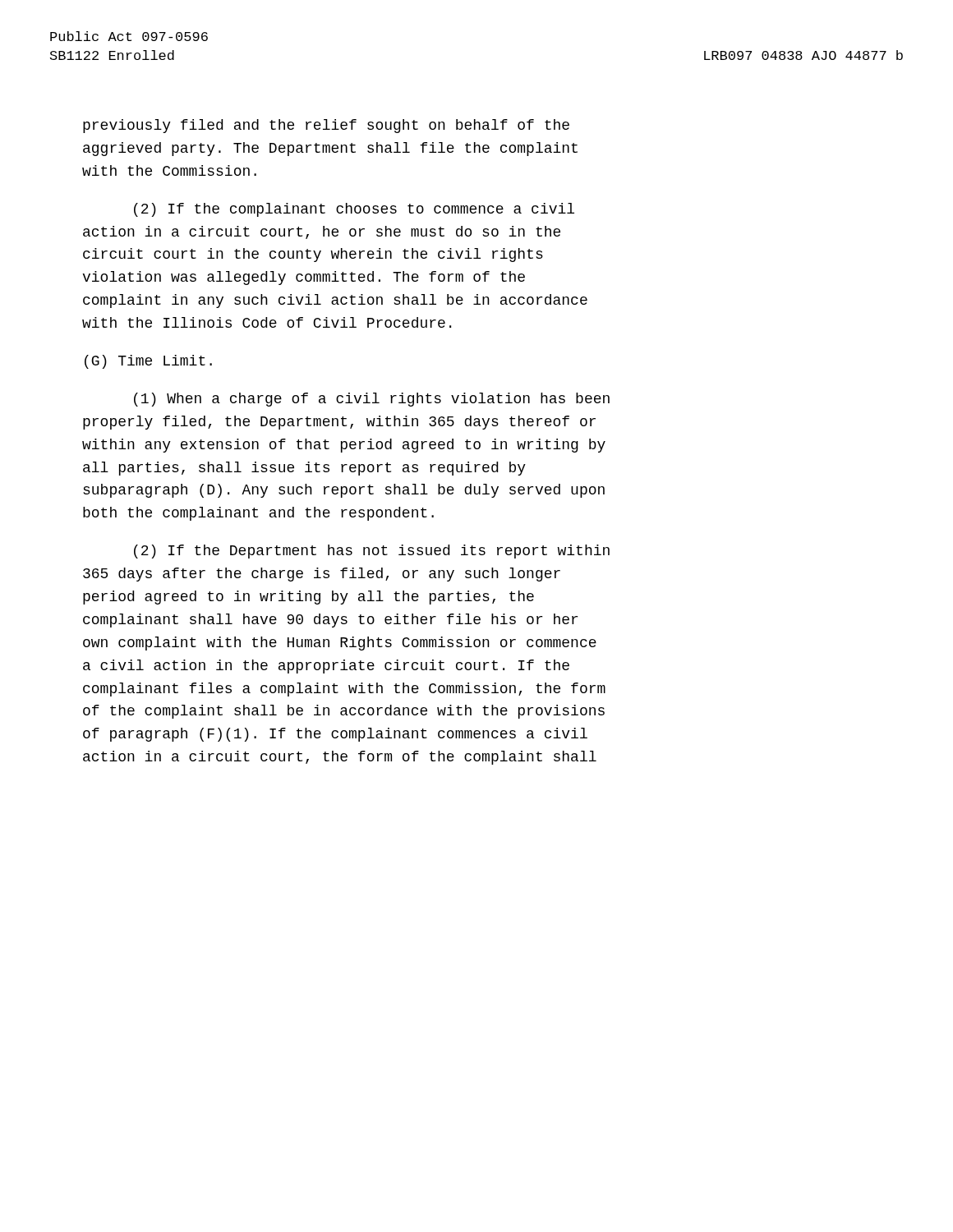Select the text block that reads "previously filed and"
The width and height of the screenshot is (953, 1232).
point(331,149)
